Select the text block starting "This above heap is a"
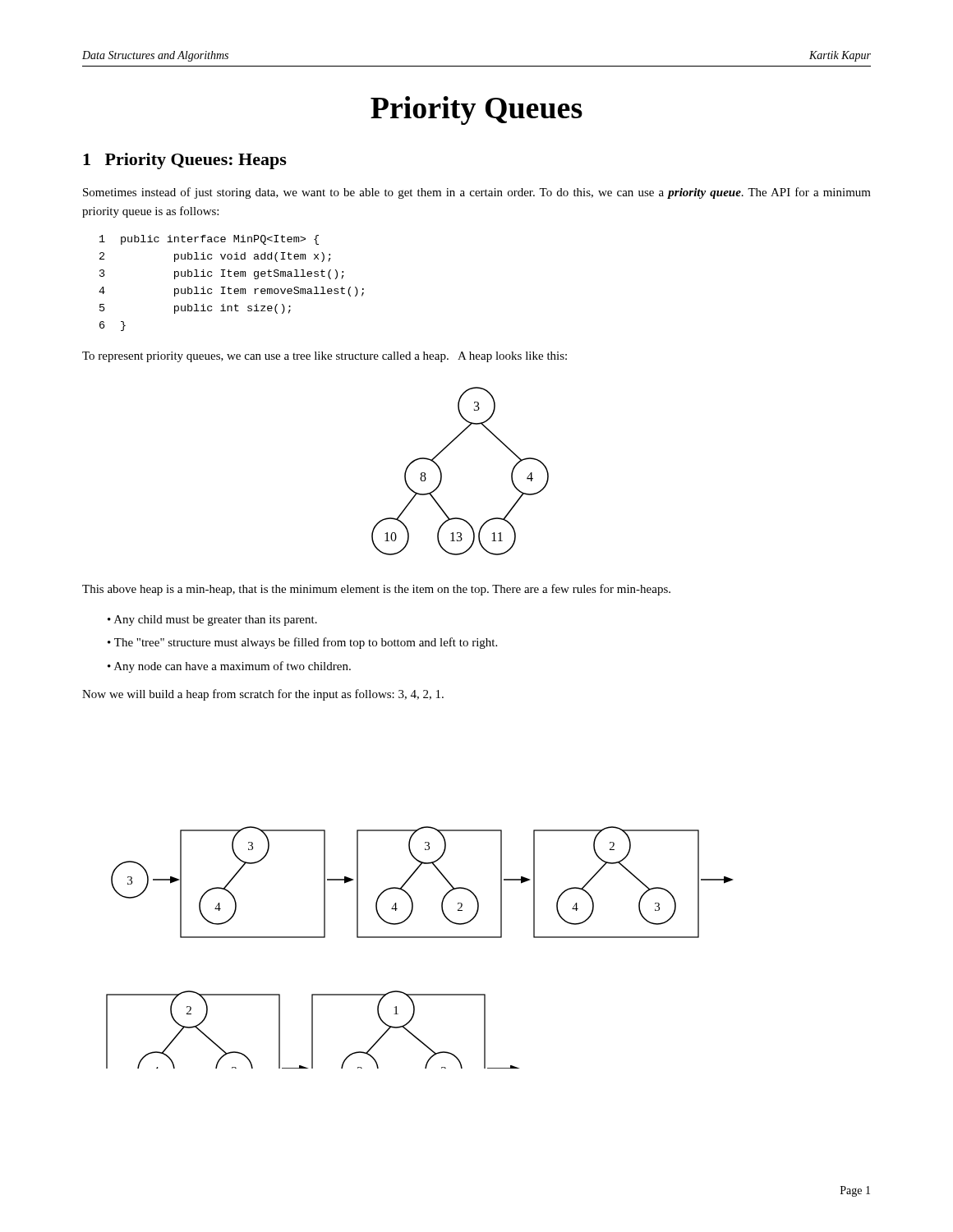 377,589
